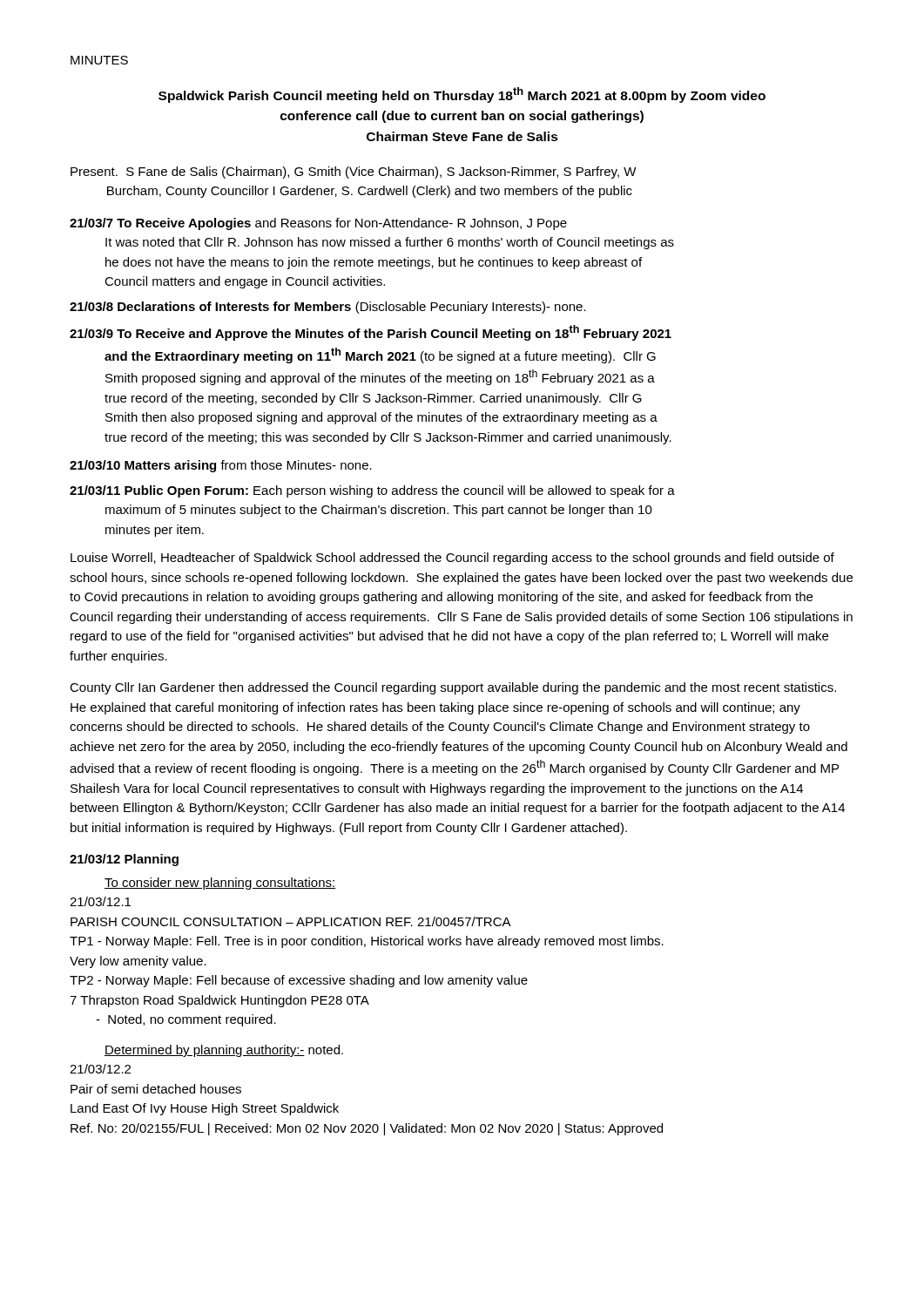Locate the block of text that opens with "21/03/7 To Receive Apologies and Reasons"
924x1307 pixels.
pos(372,253)
